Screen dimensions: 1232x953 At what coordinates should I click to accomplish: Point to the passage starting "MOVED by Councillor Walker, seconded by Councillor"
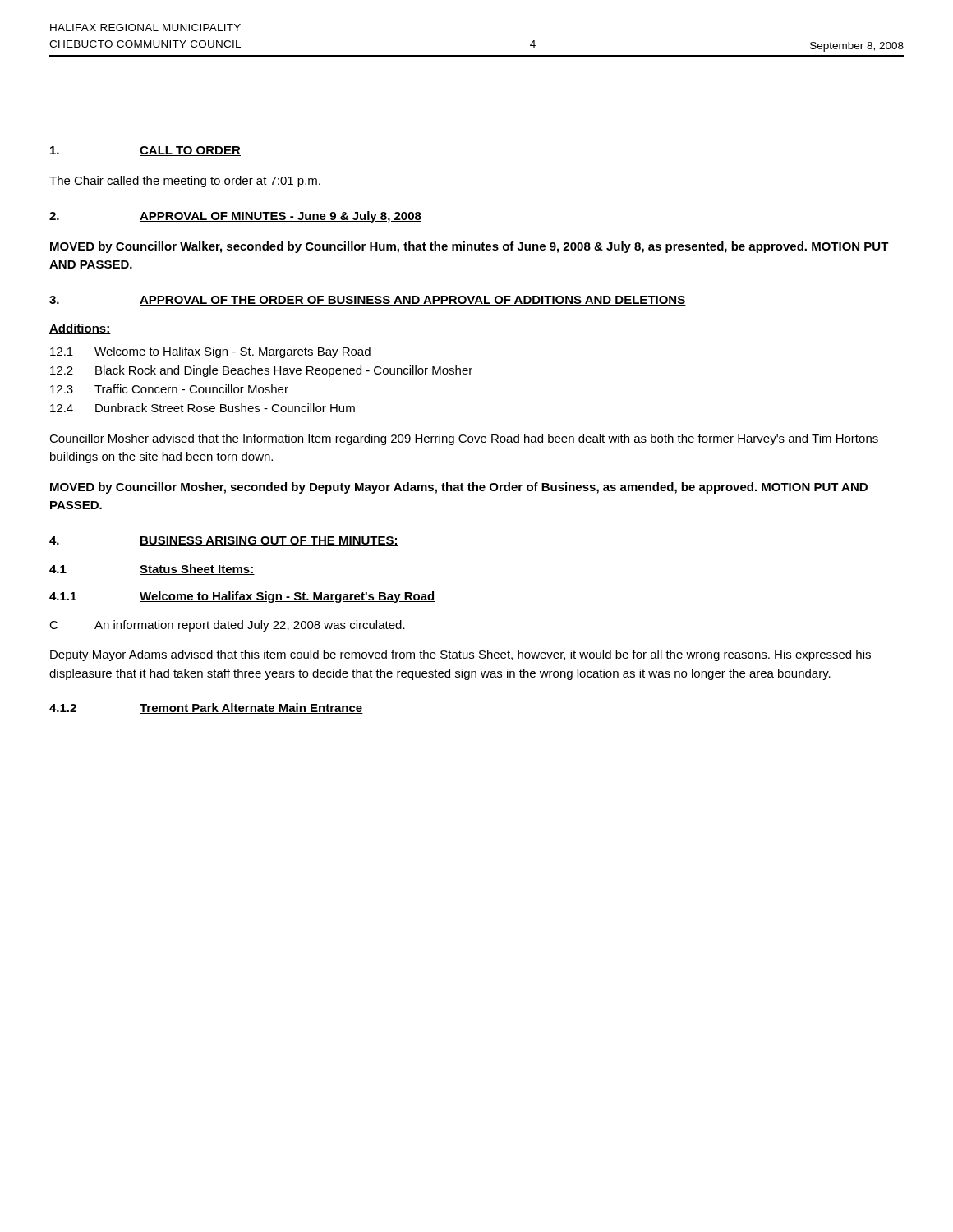coord(469,255)
